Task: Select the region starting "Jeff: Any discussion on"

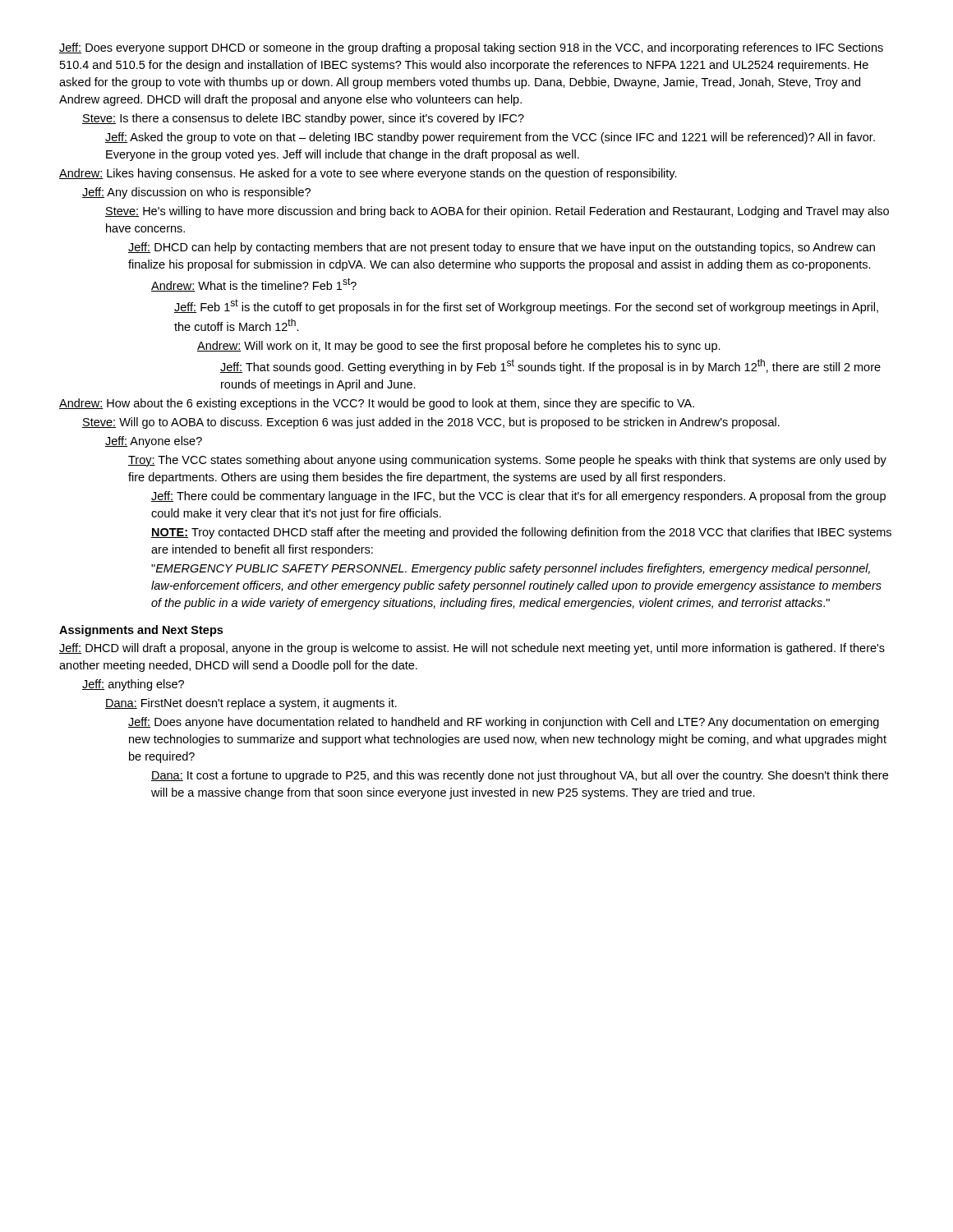Action: click(x=197, y=192)
